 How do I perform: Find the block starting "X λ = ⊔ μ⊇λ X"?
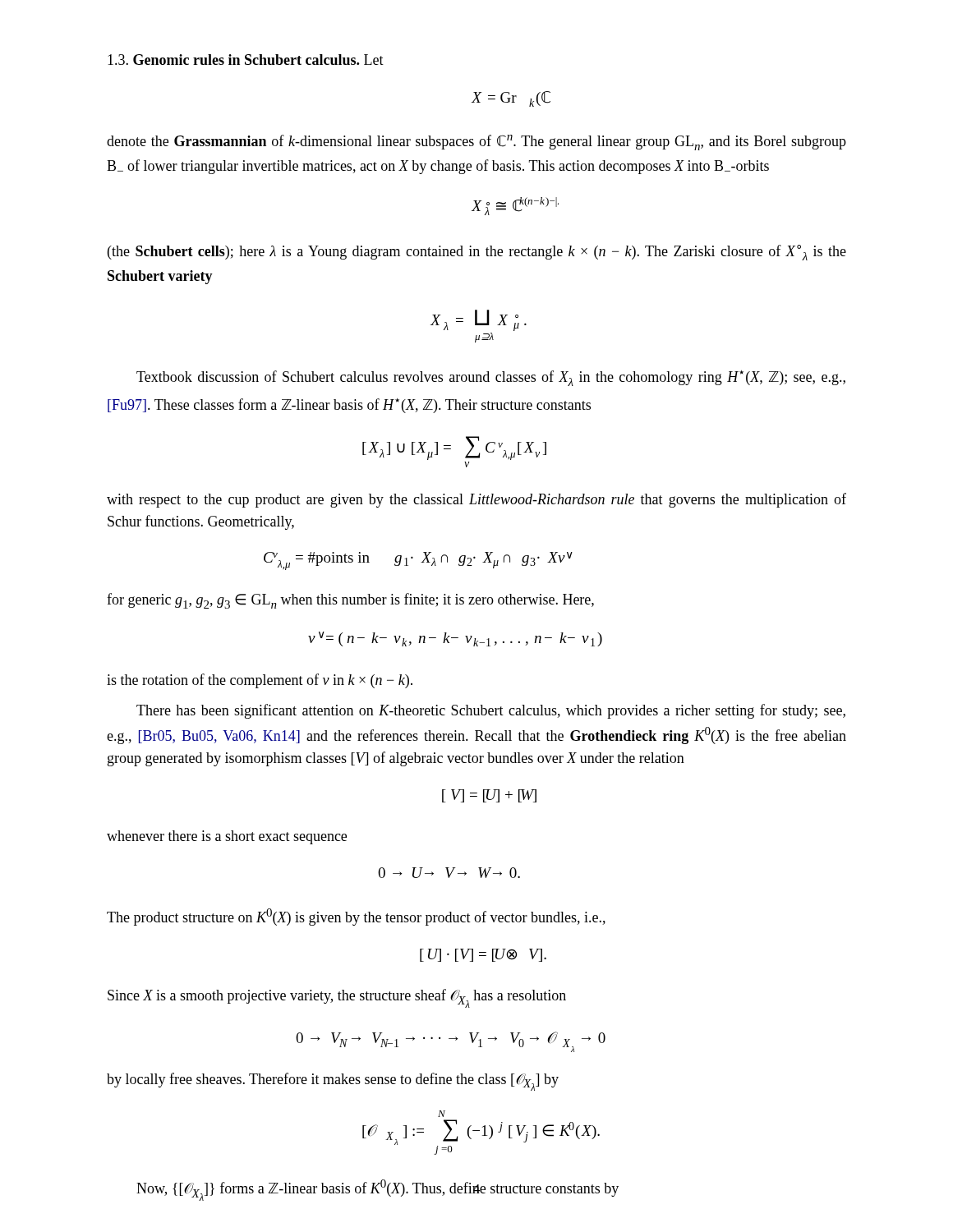tap(476, 322)
